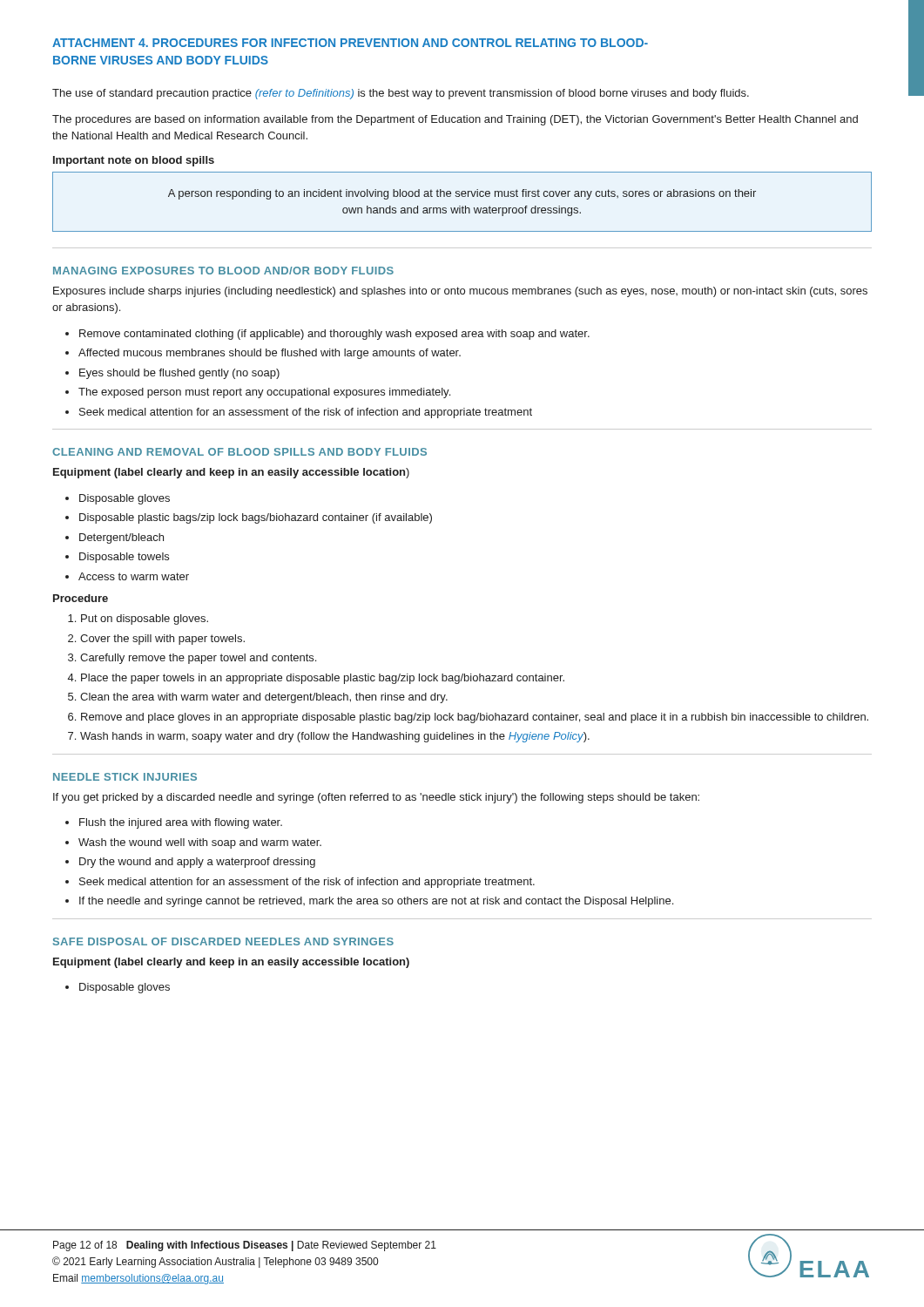Viewport: 924px width, 1307px height.
Task: Click on the element starting "Eyes should be flushed gently"
Action: pyautogui.click(x=179, y=372)
